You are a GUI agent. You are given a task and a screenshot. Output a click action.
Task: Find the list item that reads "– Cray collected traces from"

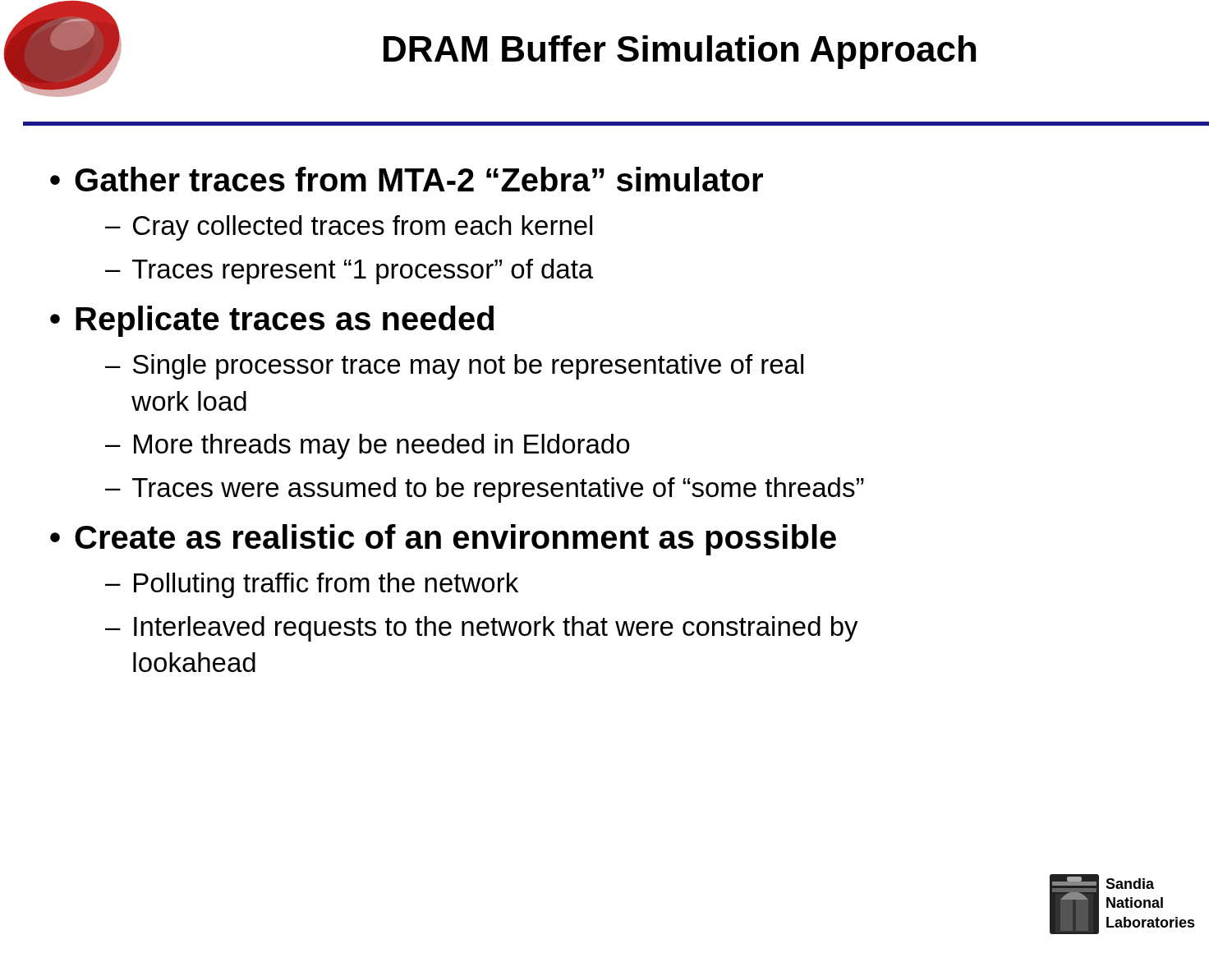click(350, 226)
